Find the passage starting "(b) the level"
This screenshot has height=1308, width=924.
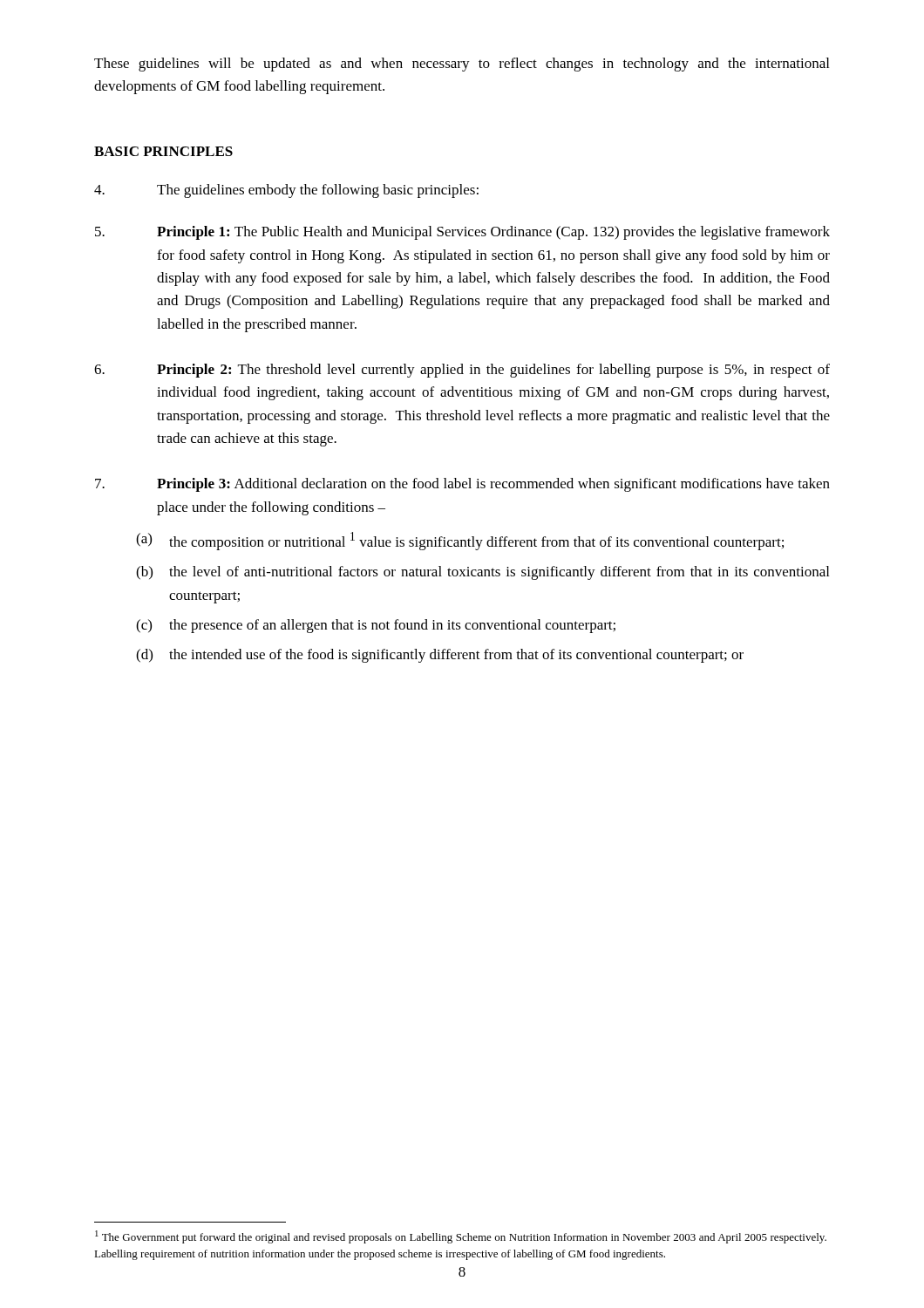483,584
